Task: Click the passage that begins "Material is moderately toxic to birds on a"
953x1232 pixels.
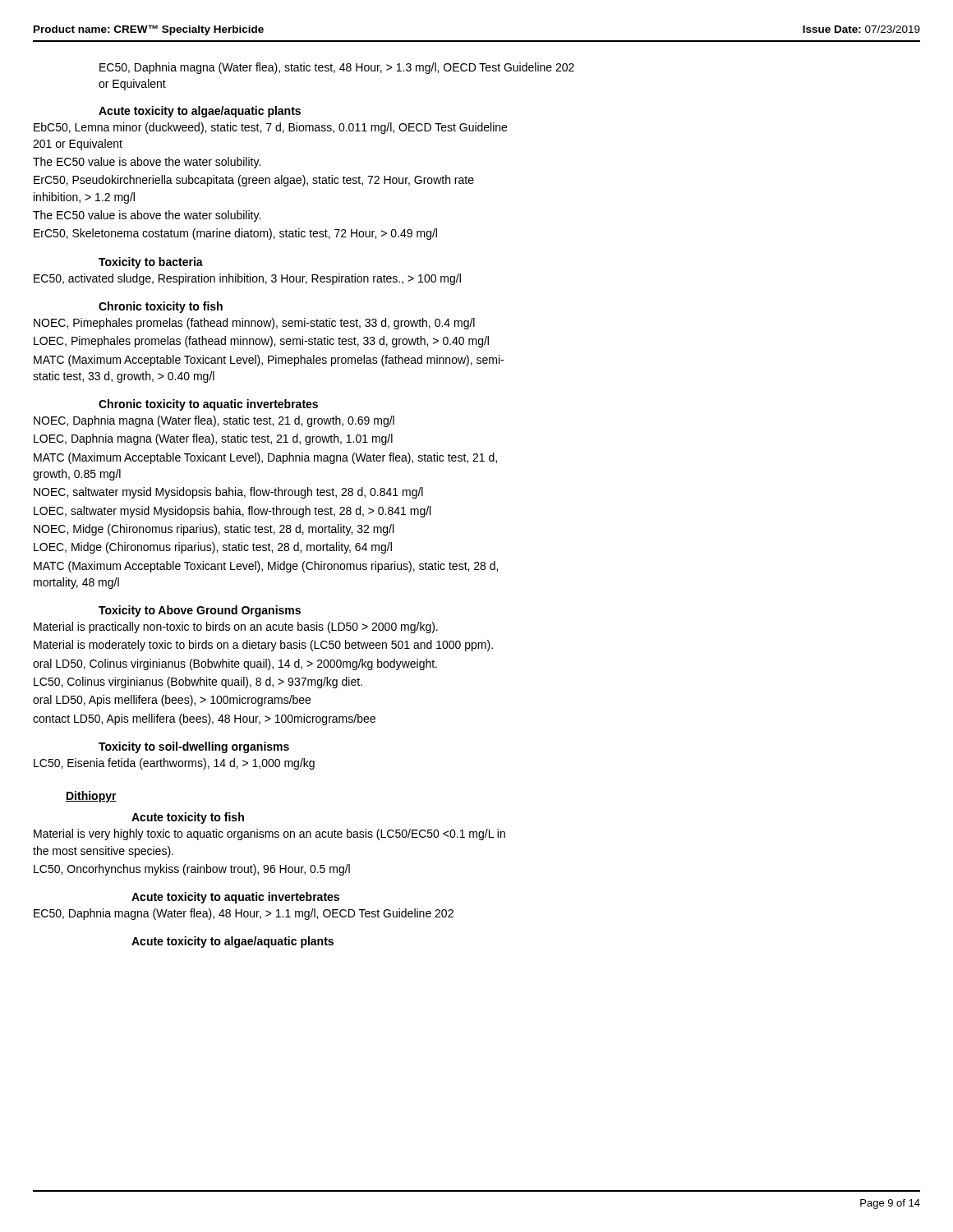Action: pyautogui.click(x=263, y=645)
